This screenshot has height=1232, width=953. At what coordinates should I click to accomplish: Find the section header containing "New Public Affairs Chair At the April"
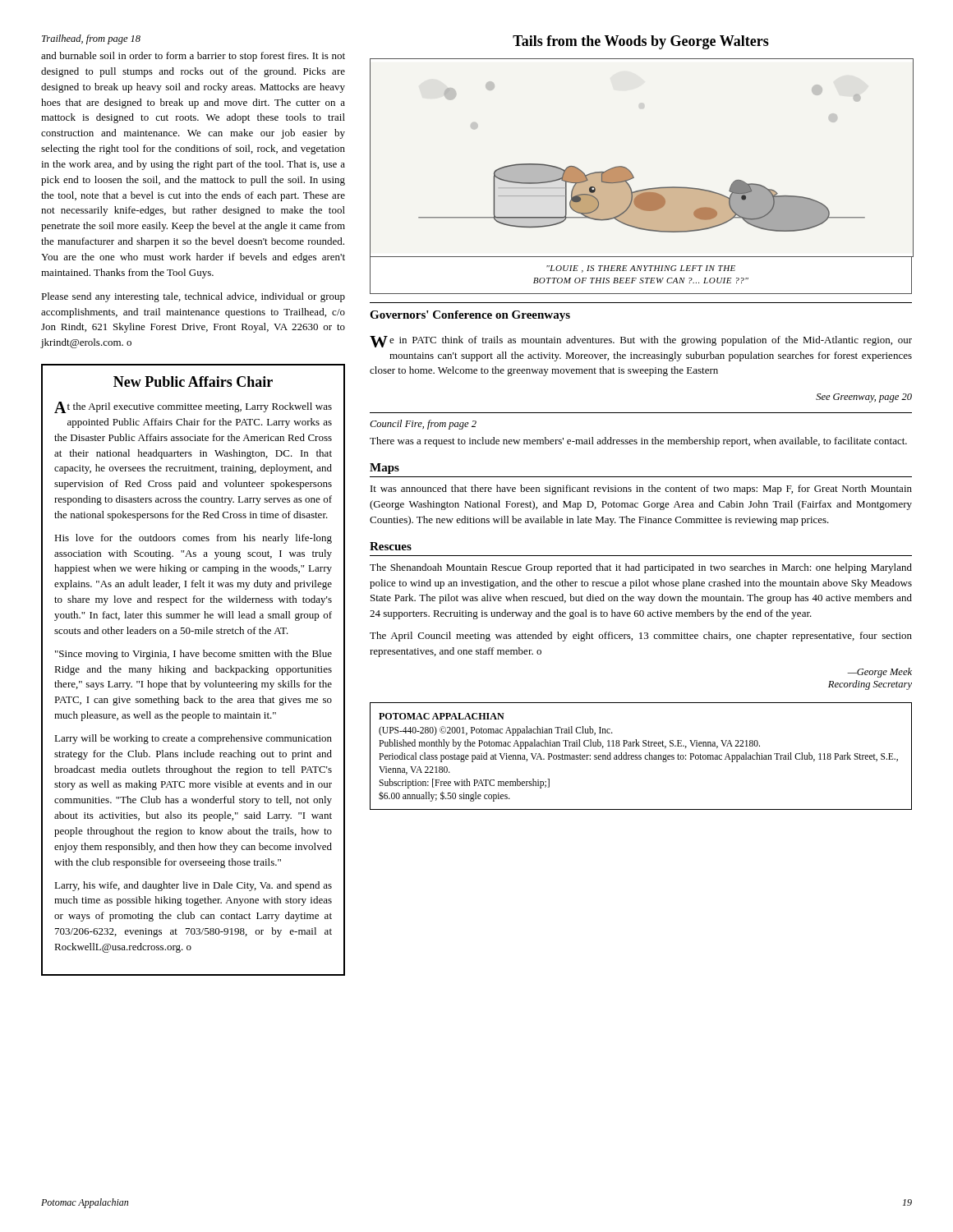pyautogui.click(x=193, y=664)
